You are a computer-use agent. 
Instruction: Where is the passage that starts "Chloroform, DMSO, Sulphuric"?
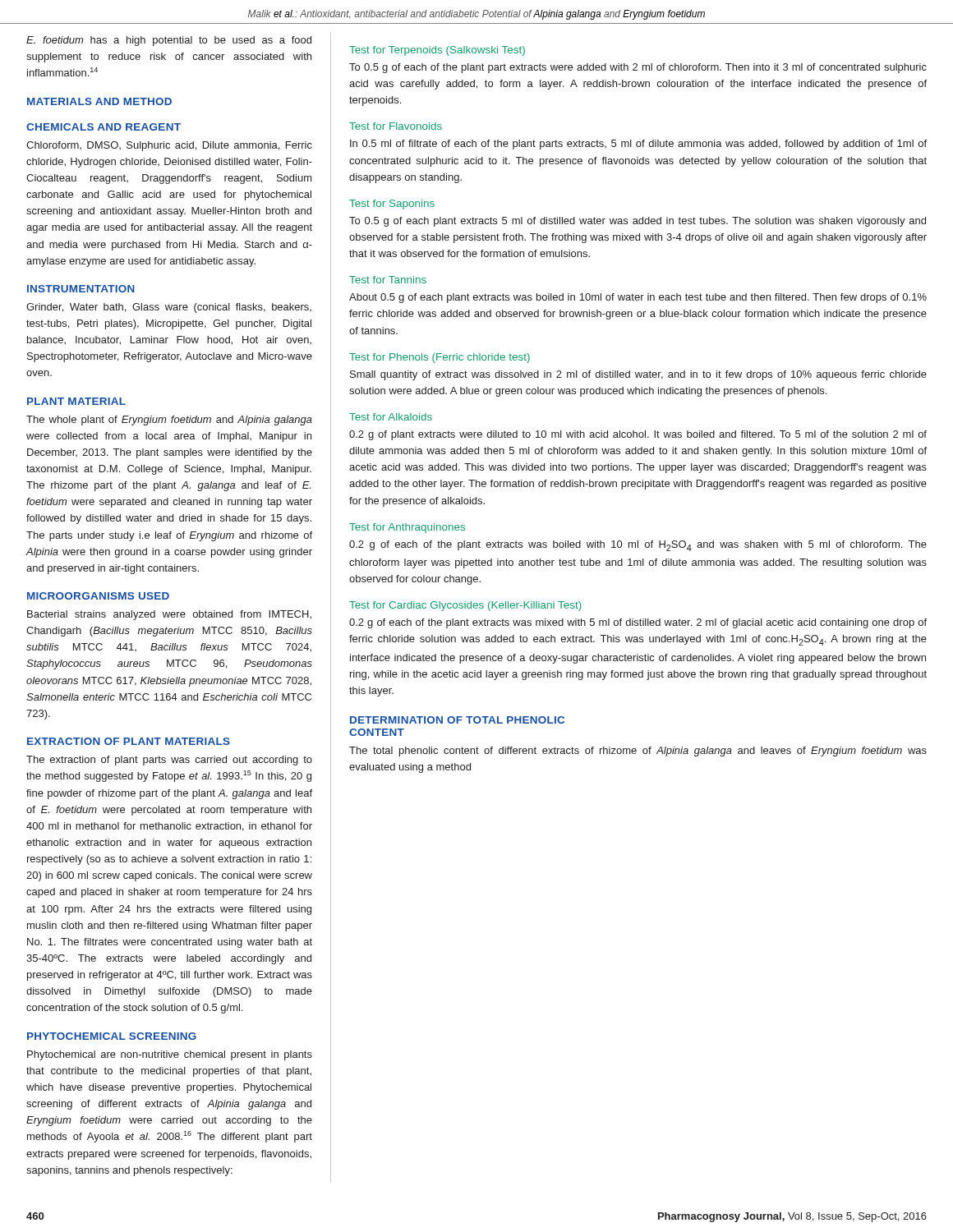(169, 203)
